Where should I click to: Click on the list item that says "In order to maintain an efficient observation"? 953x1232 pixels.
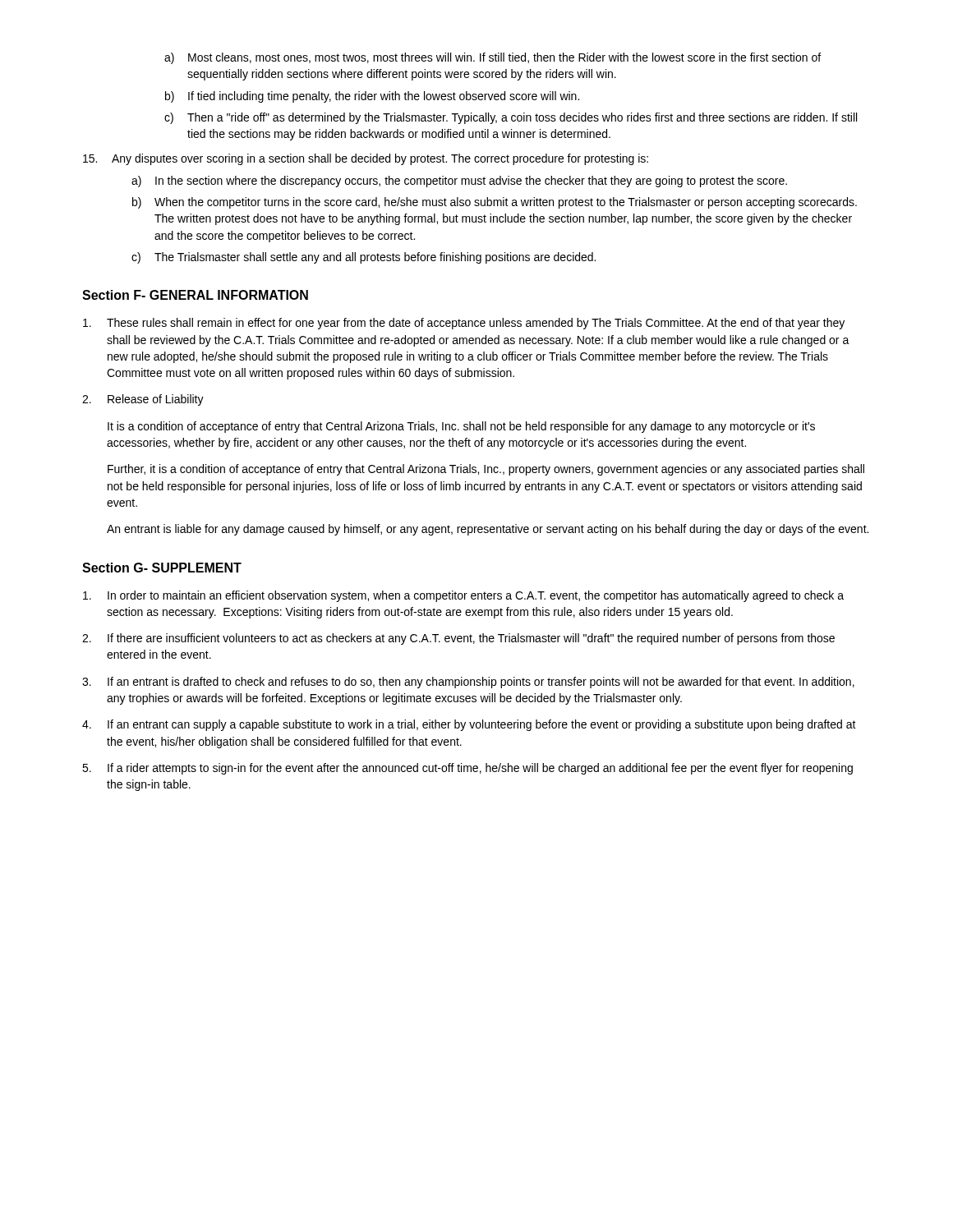[476, 604]
